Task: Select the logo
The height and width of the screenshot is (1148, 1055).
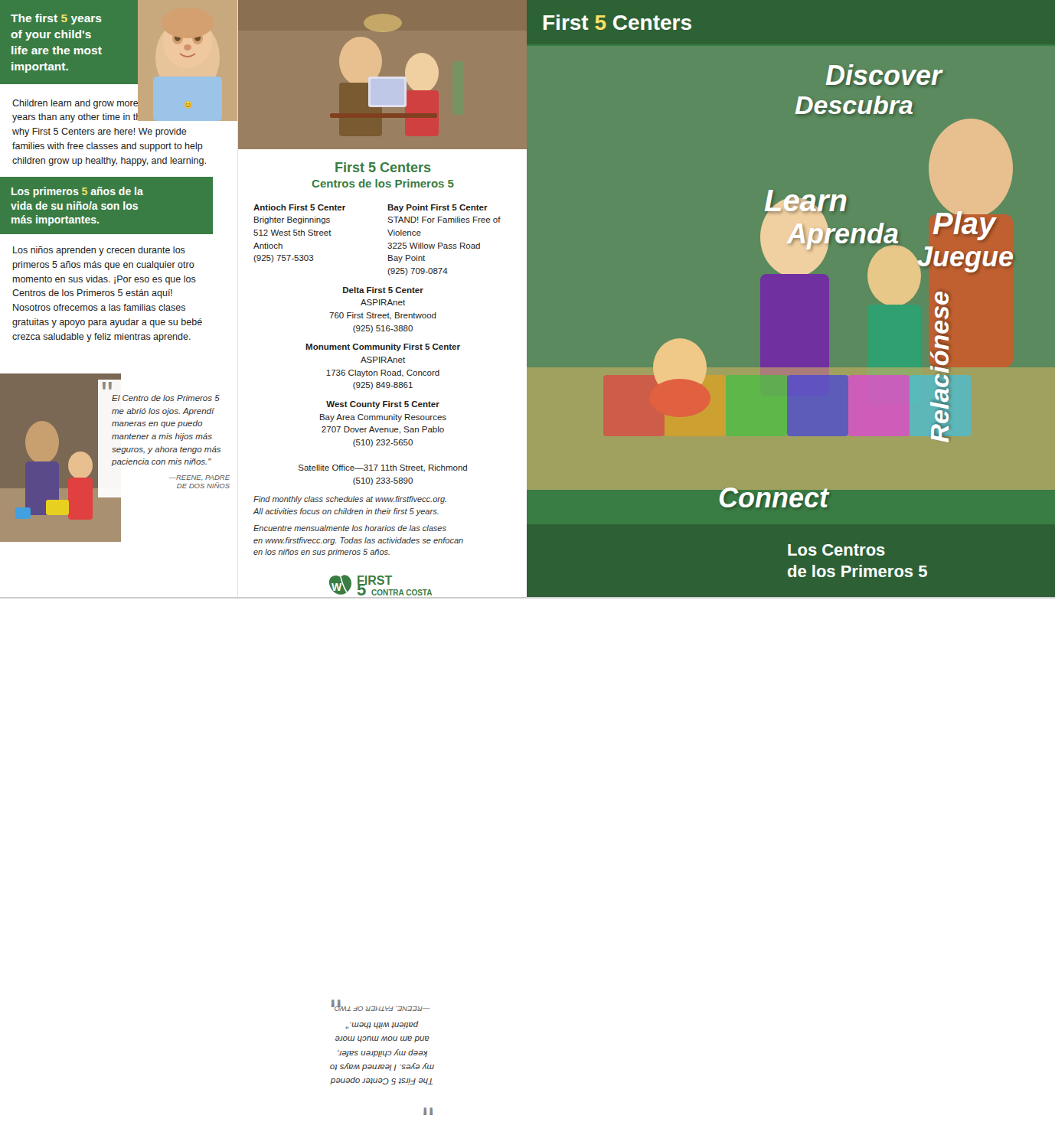Action: (383, 590)
